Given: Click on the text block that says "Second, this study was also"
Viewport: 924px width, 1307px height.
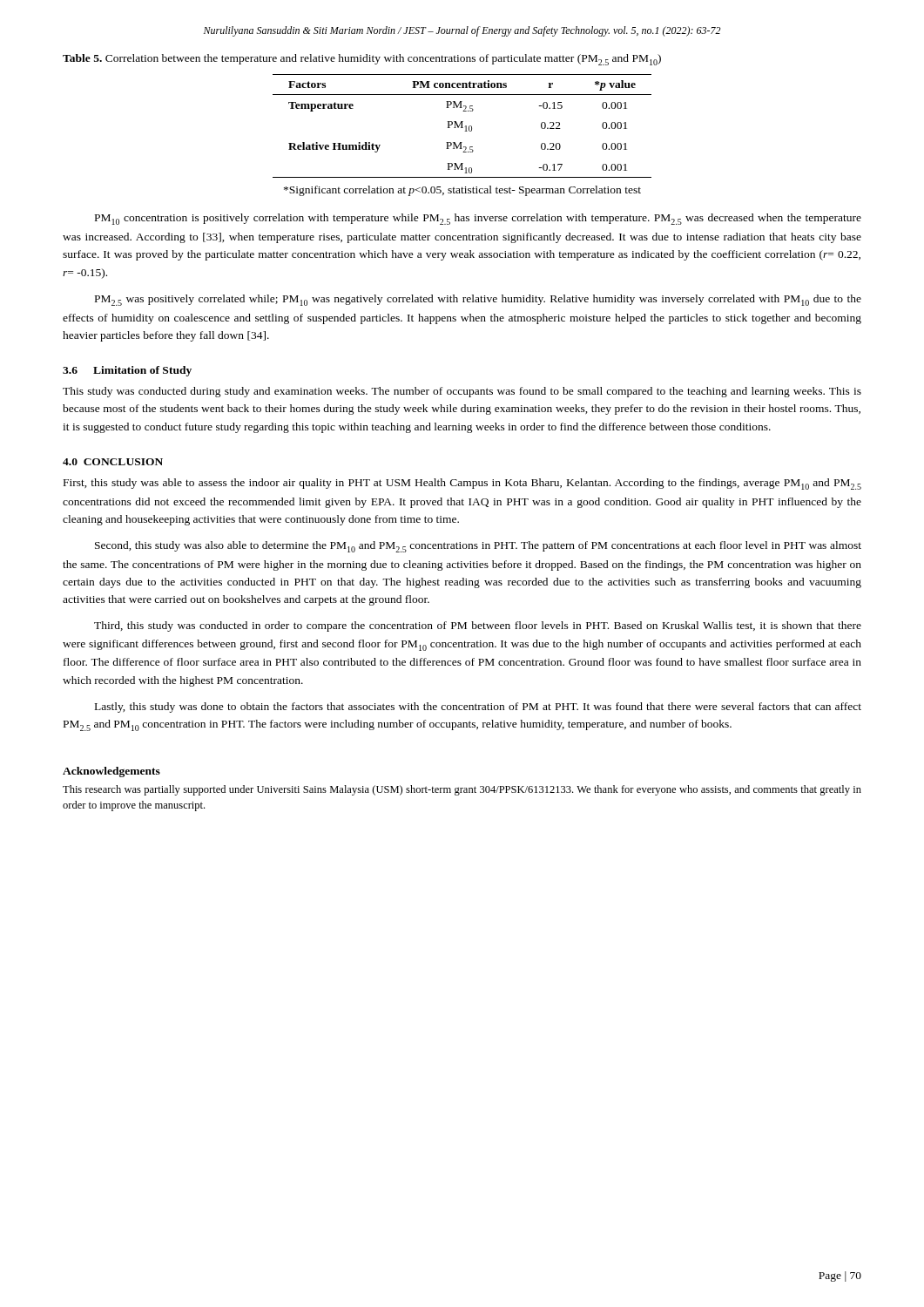Looking at the screenshot, I should [x=462, y=572].
